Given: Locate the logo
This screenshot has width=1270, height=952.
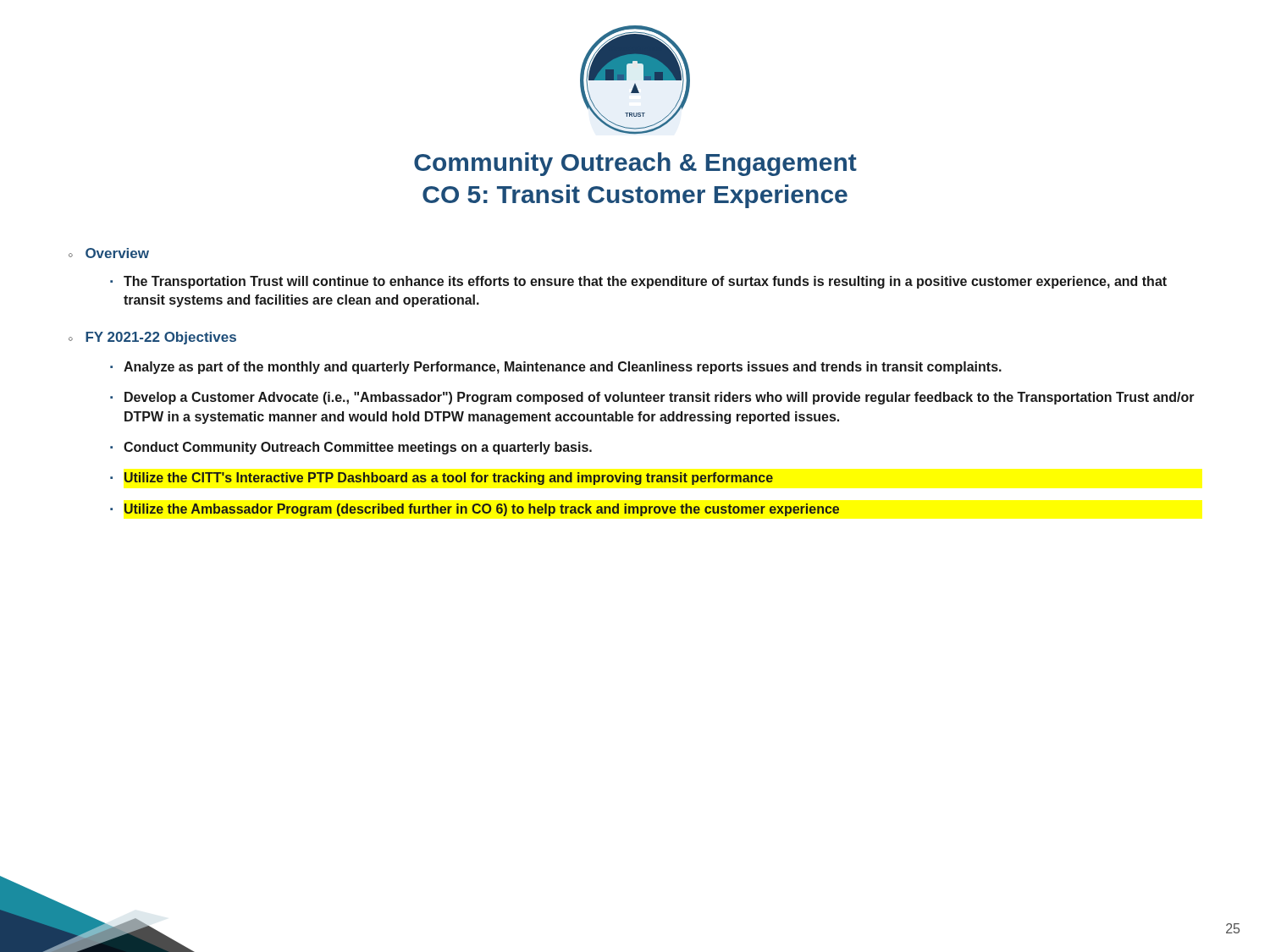Looking at the screenshot, I should [635, 82].
